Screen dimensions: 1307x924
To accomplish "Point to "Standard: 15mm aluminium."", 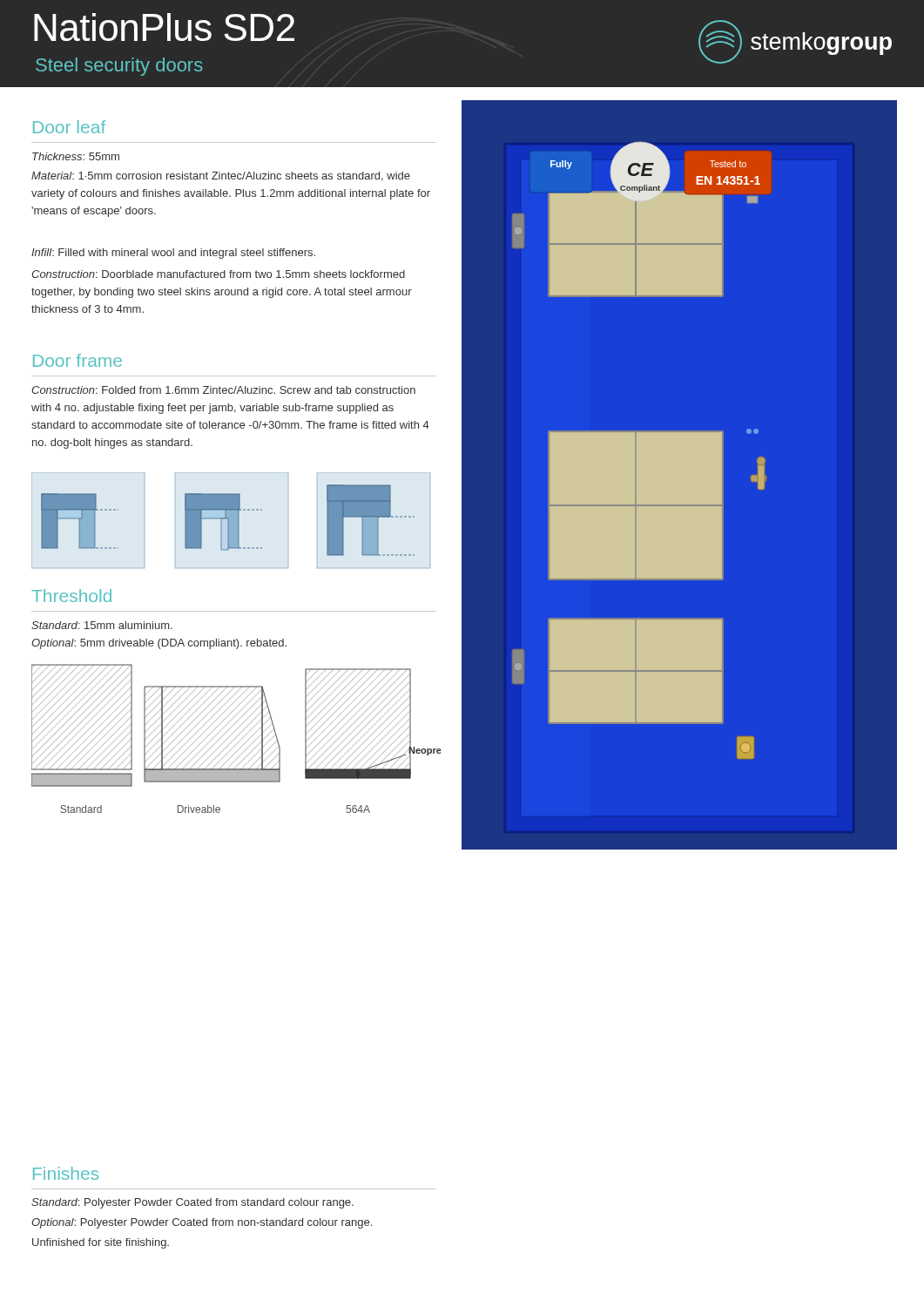I will (x=102, y=625).
